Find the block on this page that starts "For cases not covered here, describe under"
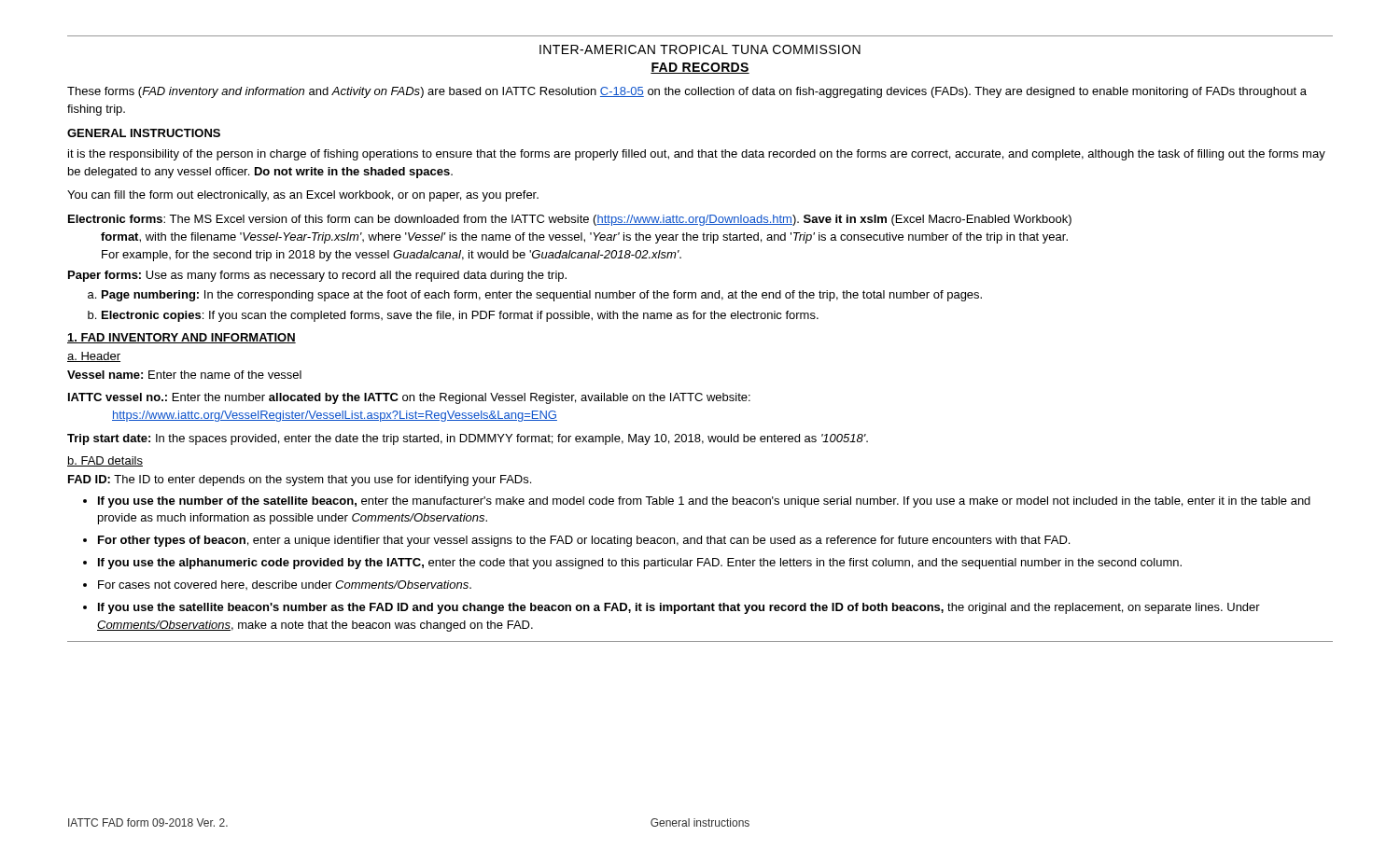Screen dimensions: 850x1400 [285, 584]
